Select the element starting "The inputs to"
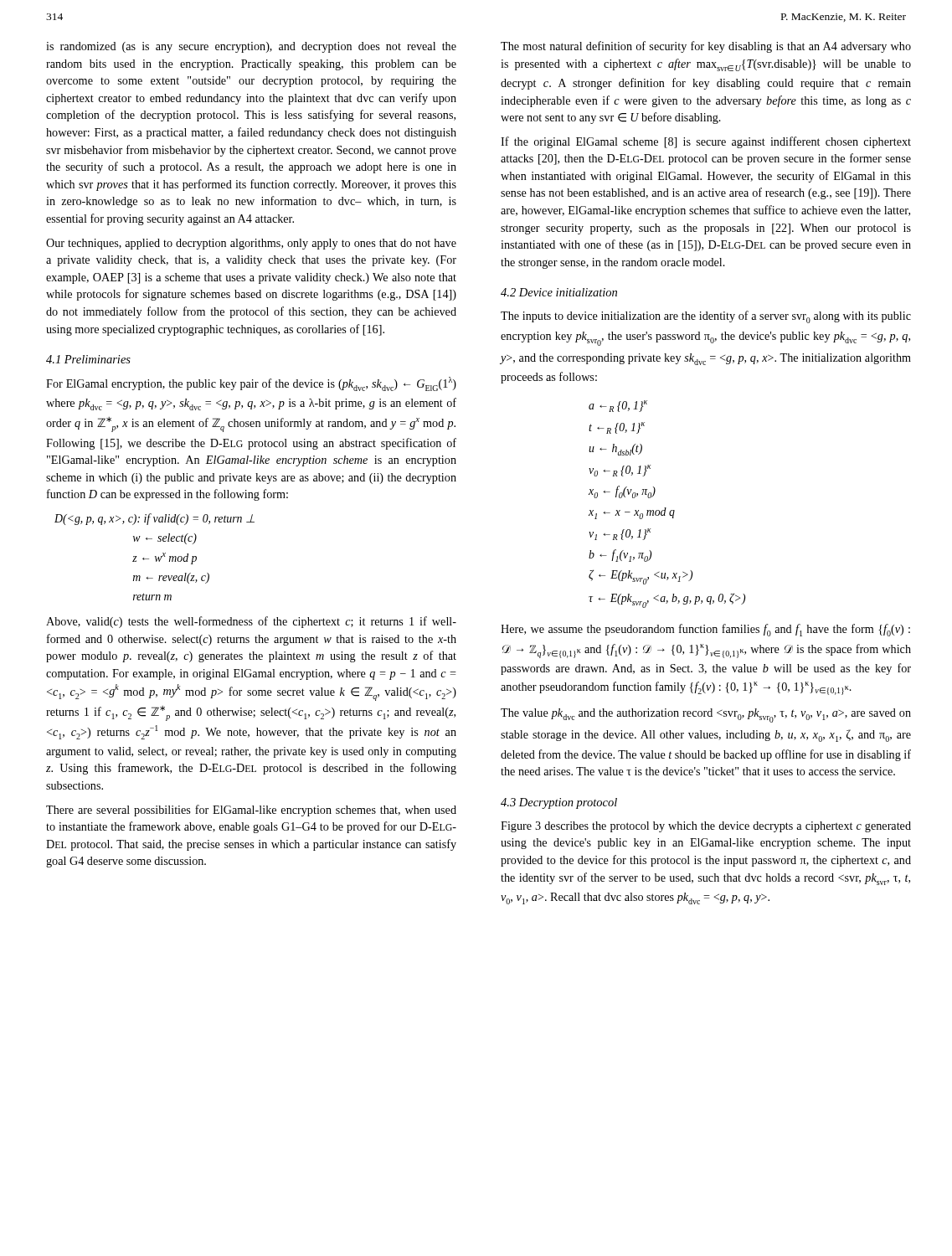 706,347
